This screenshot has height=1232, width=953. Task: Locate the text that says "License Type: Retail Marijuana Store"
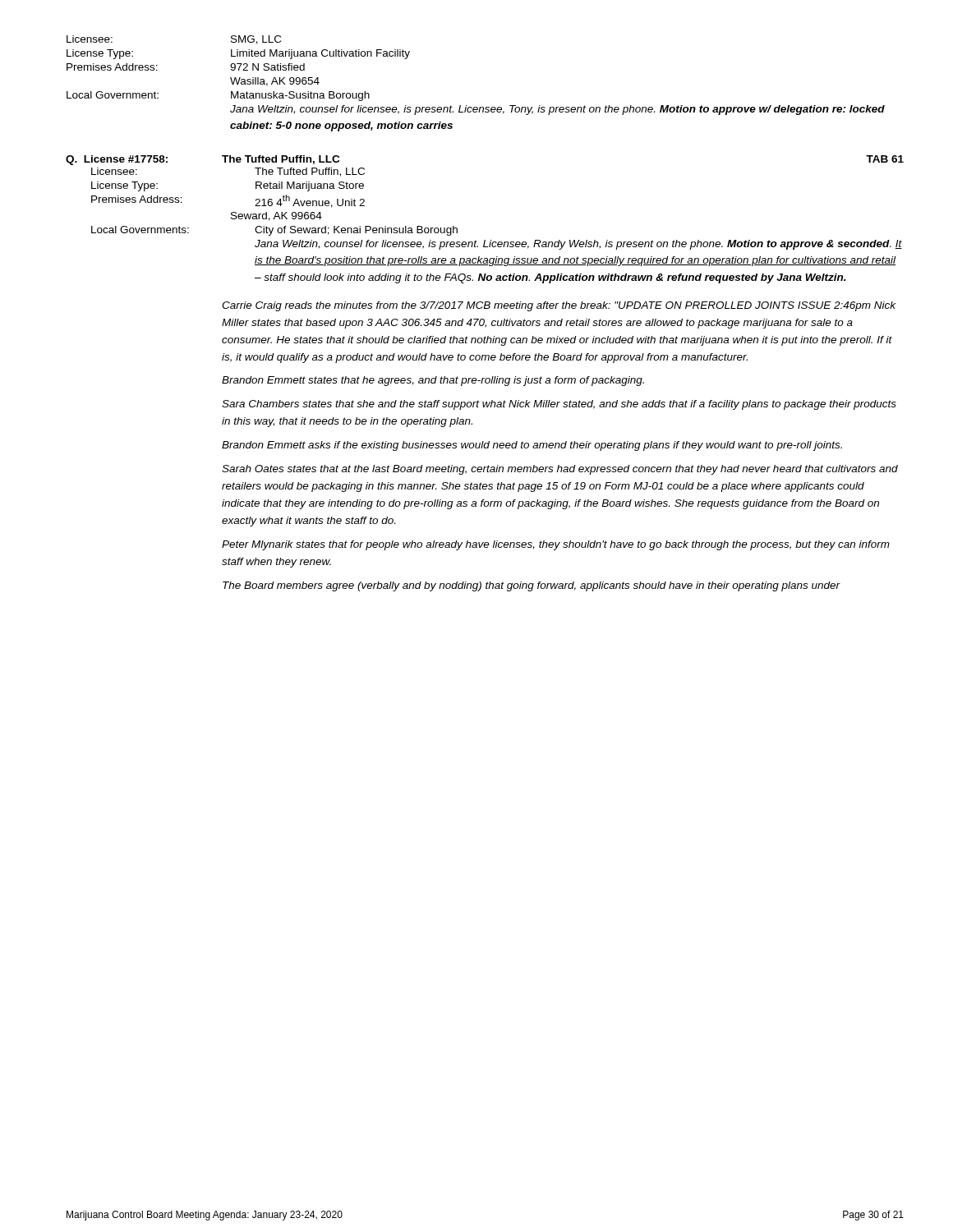coord(123,186)
